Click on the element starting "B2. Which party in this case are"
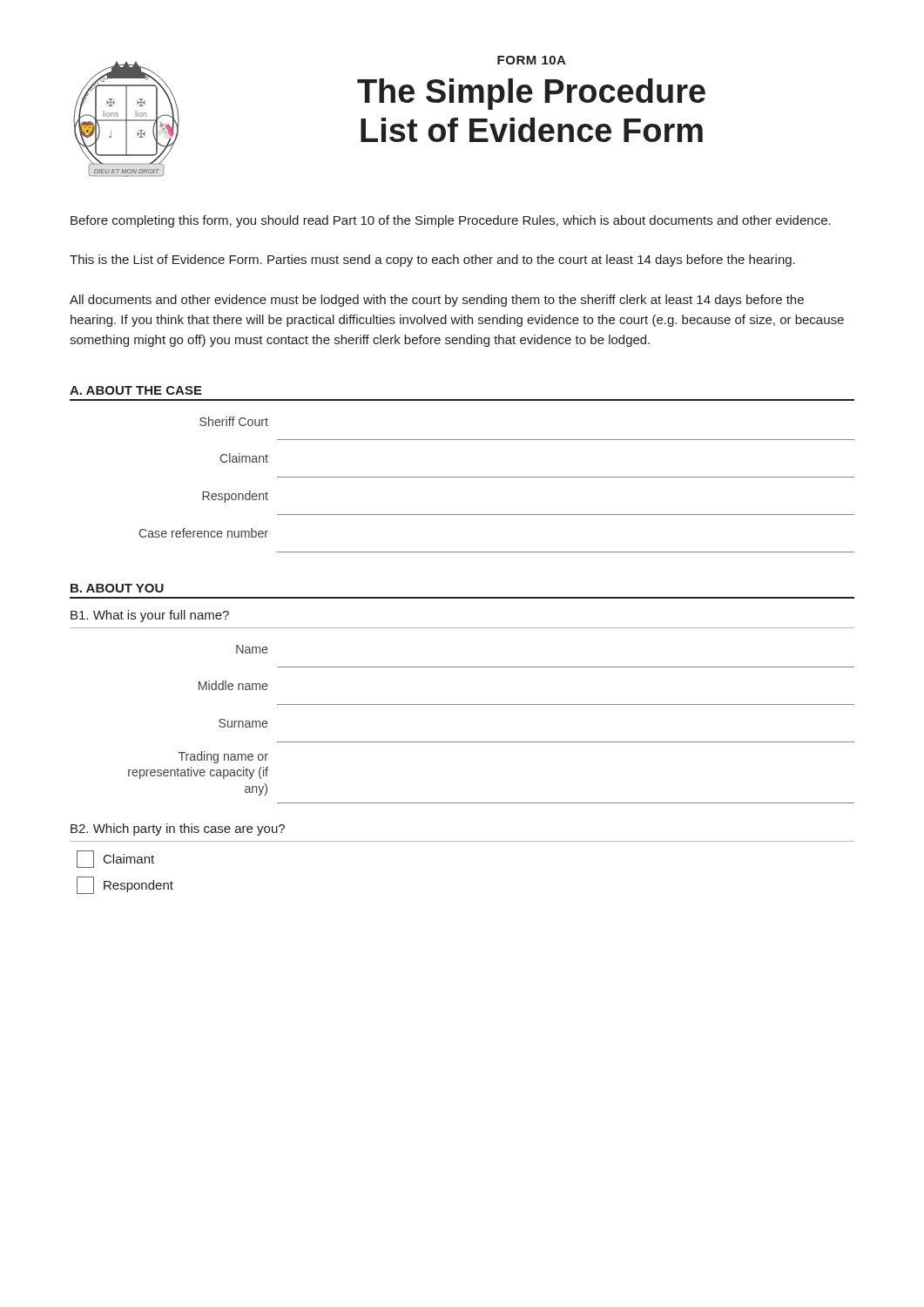The image size is (924, 1307). [178, 828]
